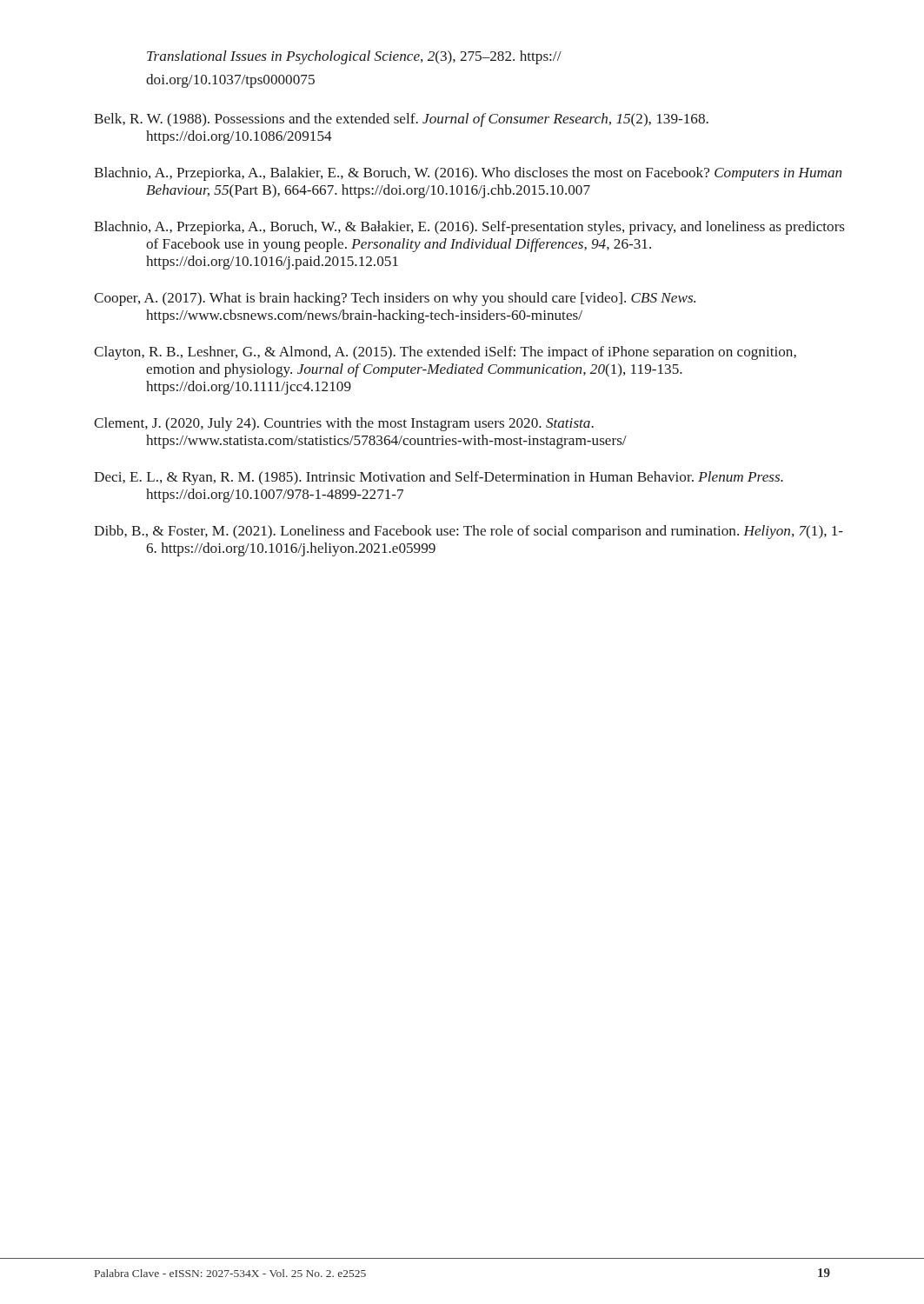
Task: Select the region starting "Dibb, B., & Foster, M. (2021)."
Action: [495, 540]
